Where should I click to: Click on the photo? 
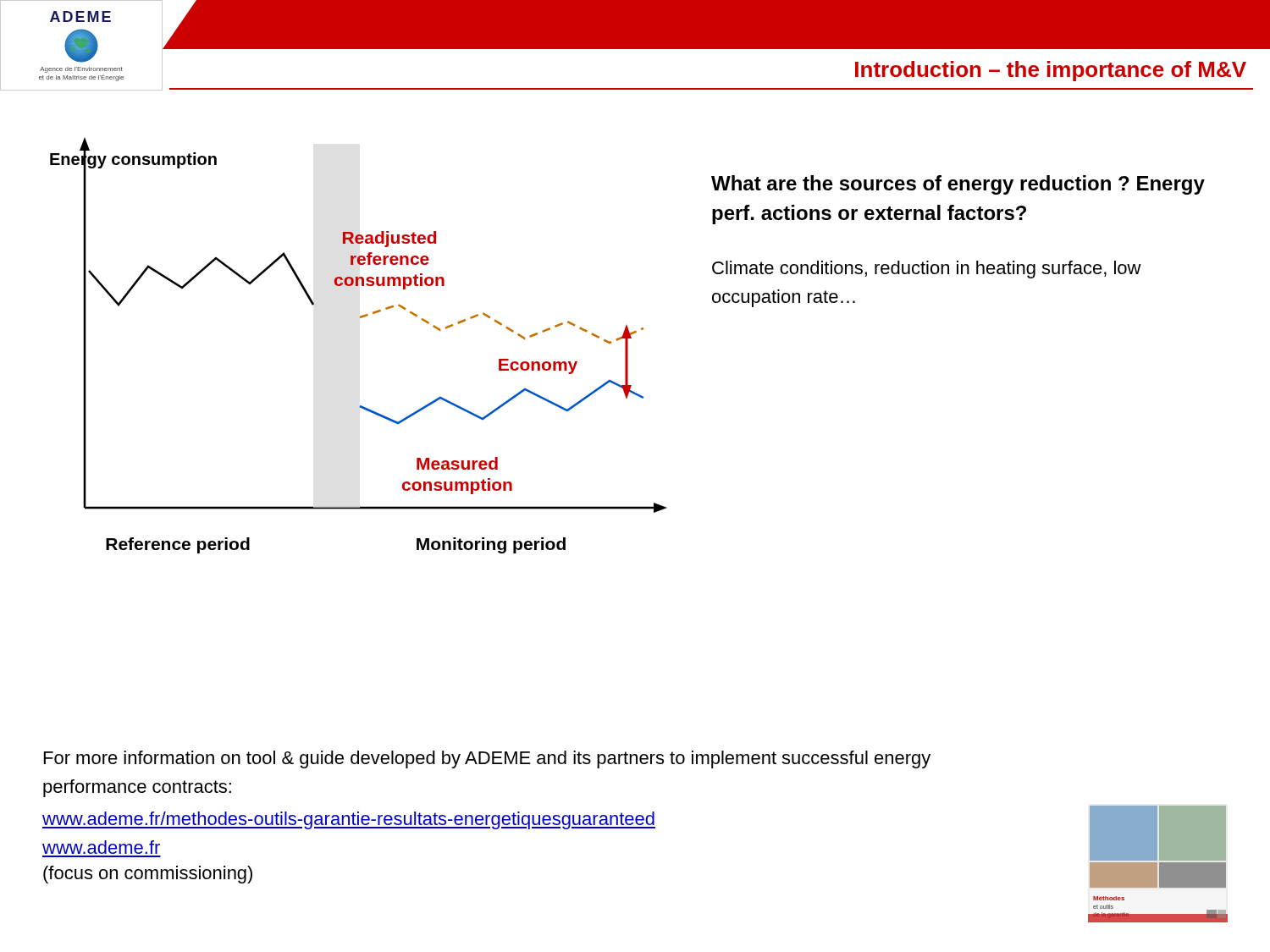click(1158, 863)
